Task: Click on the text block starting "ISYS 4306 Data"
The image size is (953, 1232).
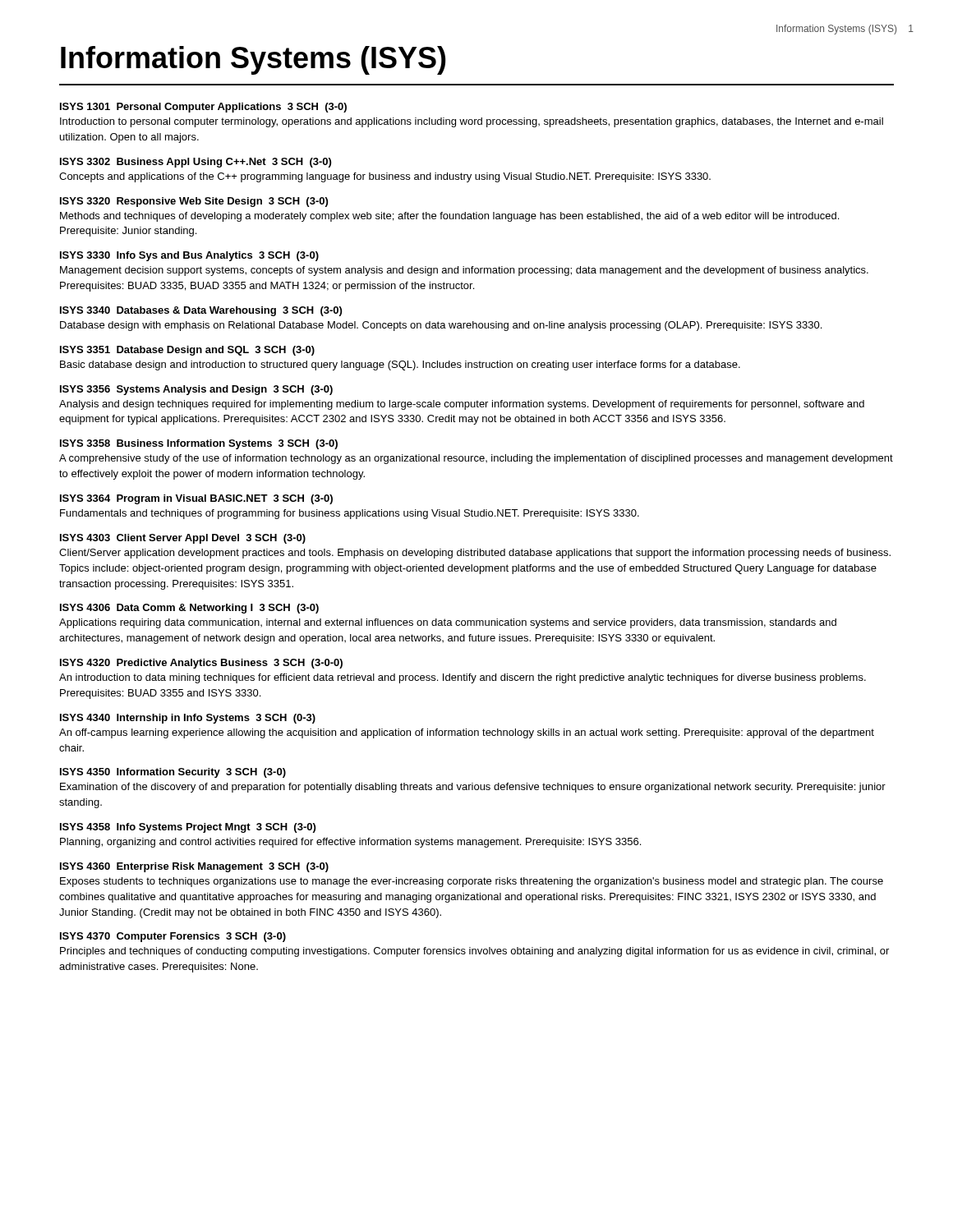Action: [x=189, y=608]
